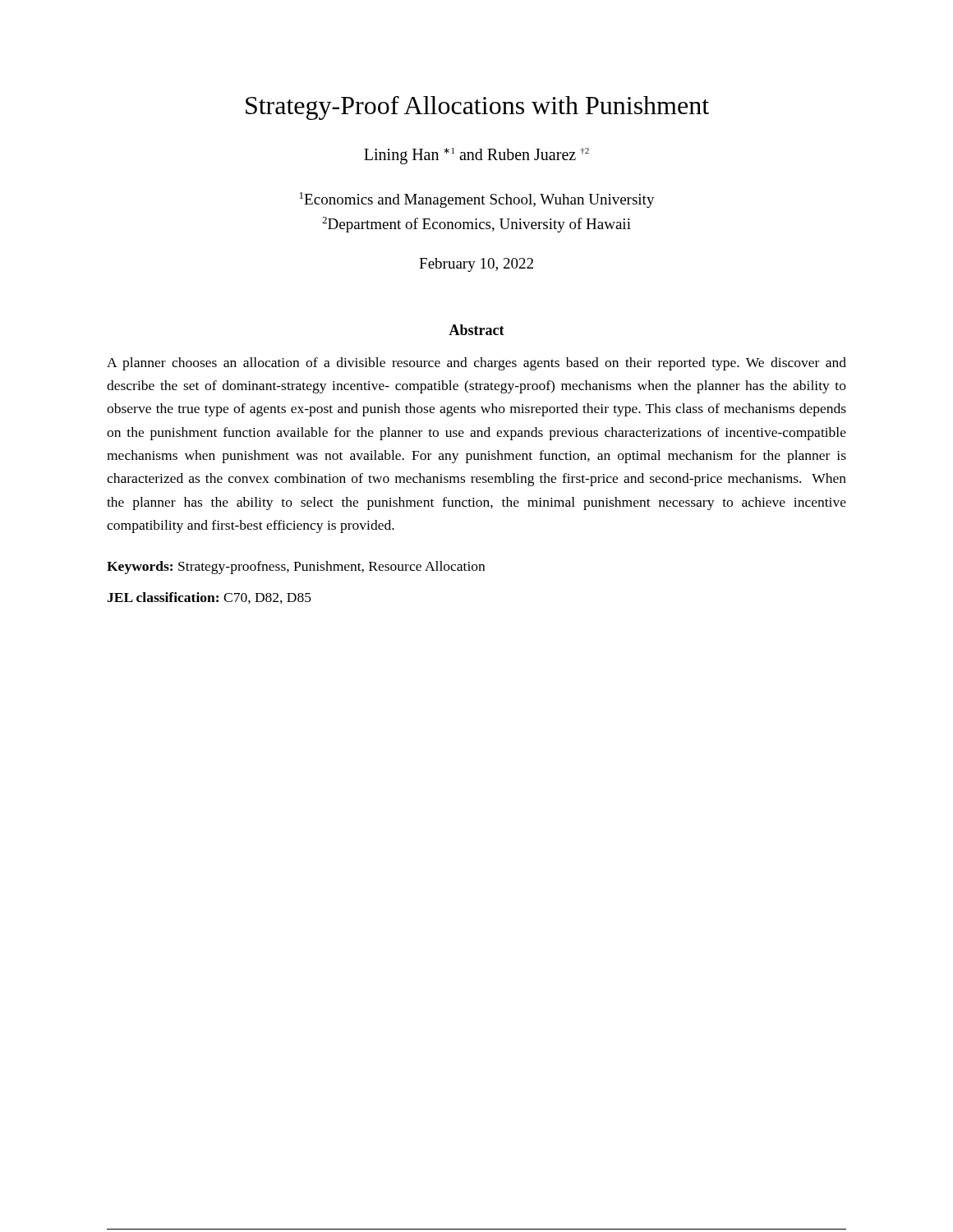Point to the passage starting "Keywords: Strategy-proofness, Punishment, Resource Allocation"
Image resolution: width=953 pixels, height=1232 pixels.
[296, 566]
